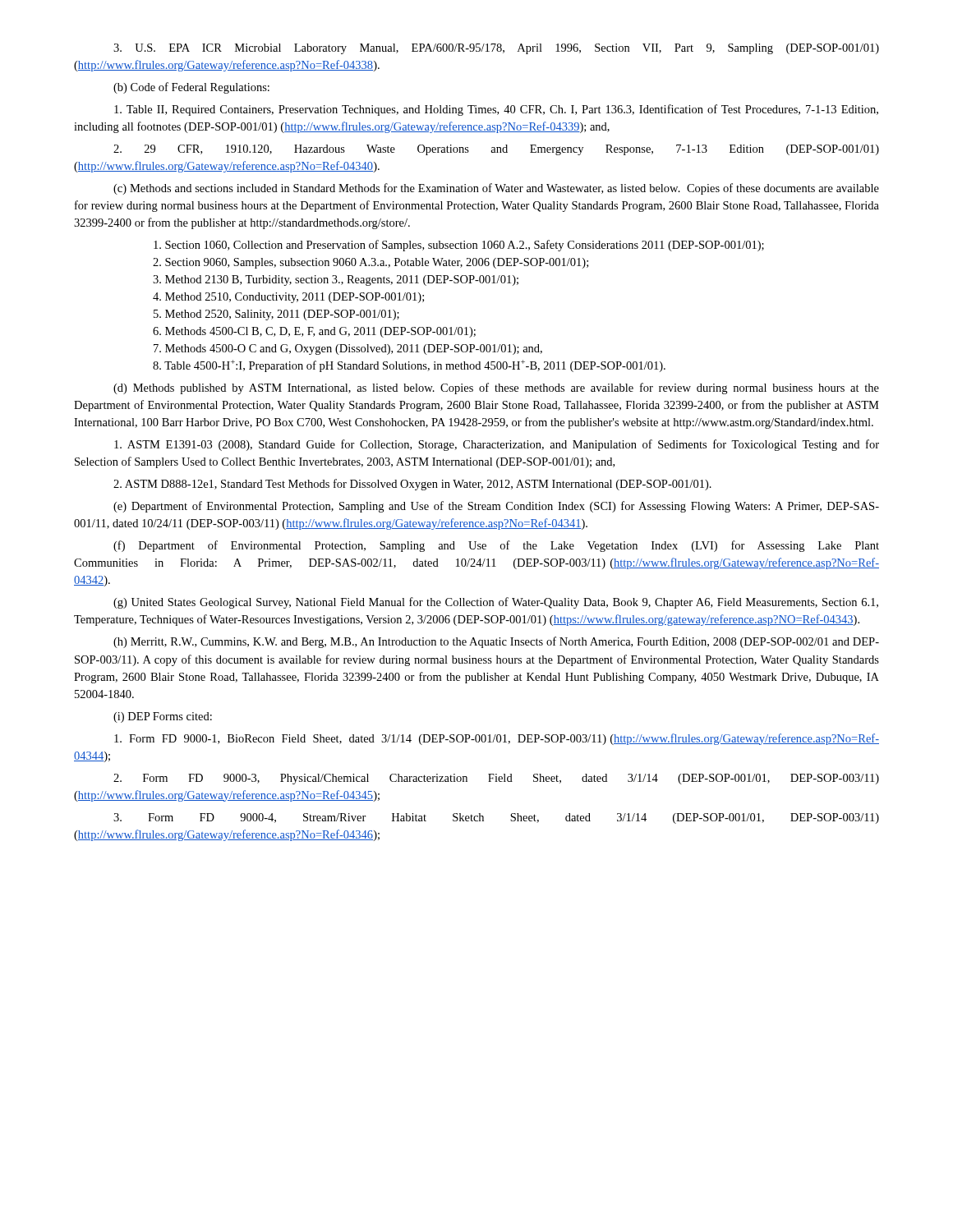
Task: Point to the element starting "Section 1060, Collection"
Action: click(x=516, y=245)
